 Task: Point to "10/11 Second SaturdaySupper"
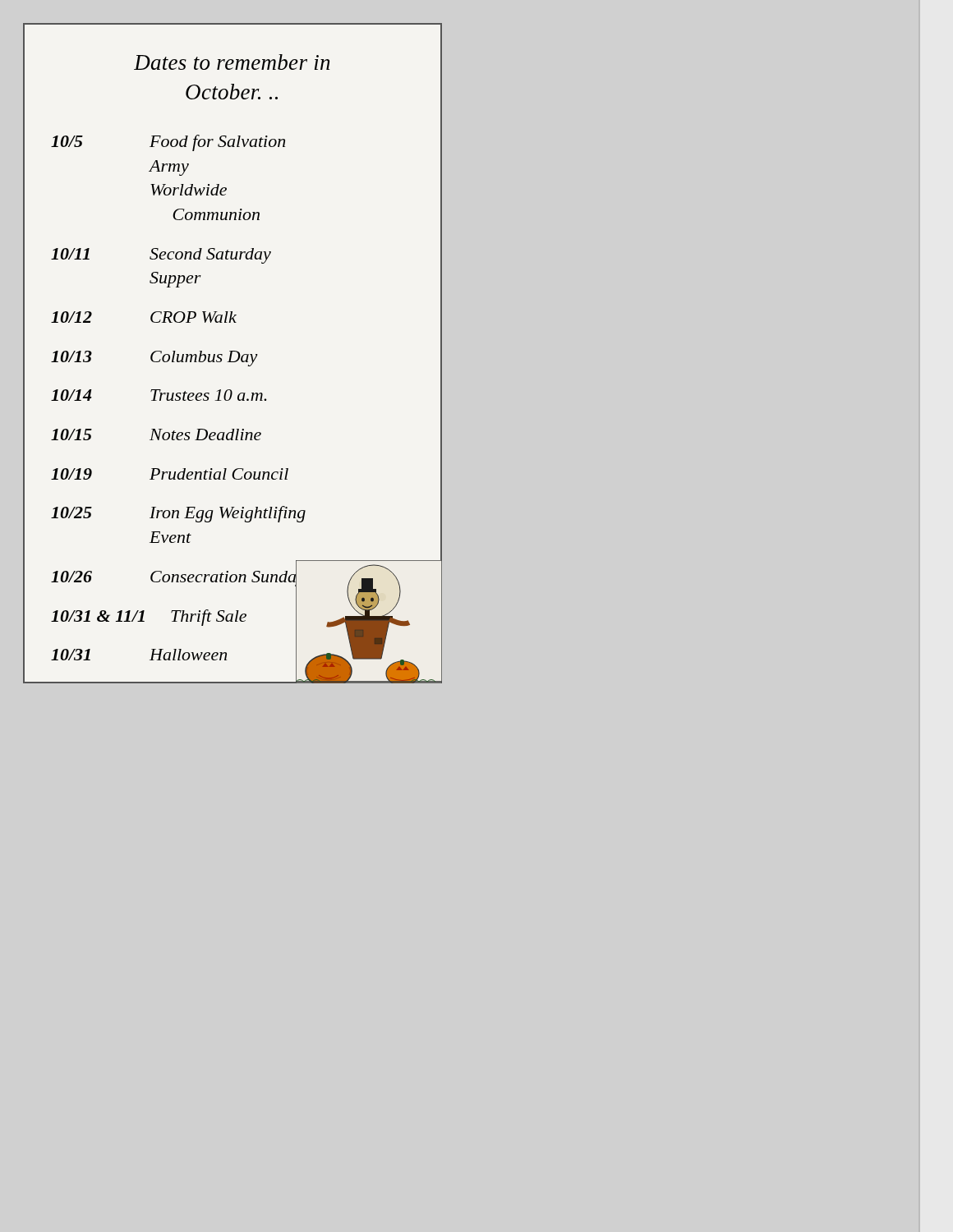tap(232, 266)
